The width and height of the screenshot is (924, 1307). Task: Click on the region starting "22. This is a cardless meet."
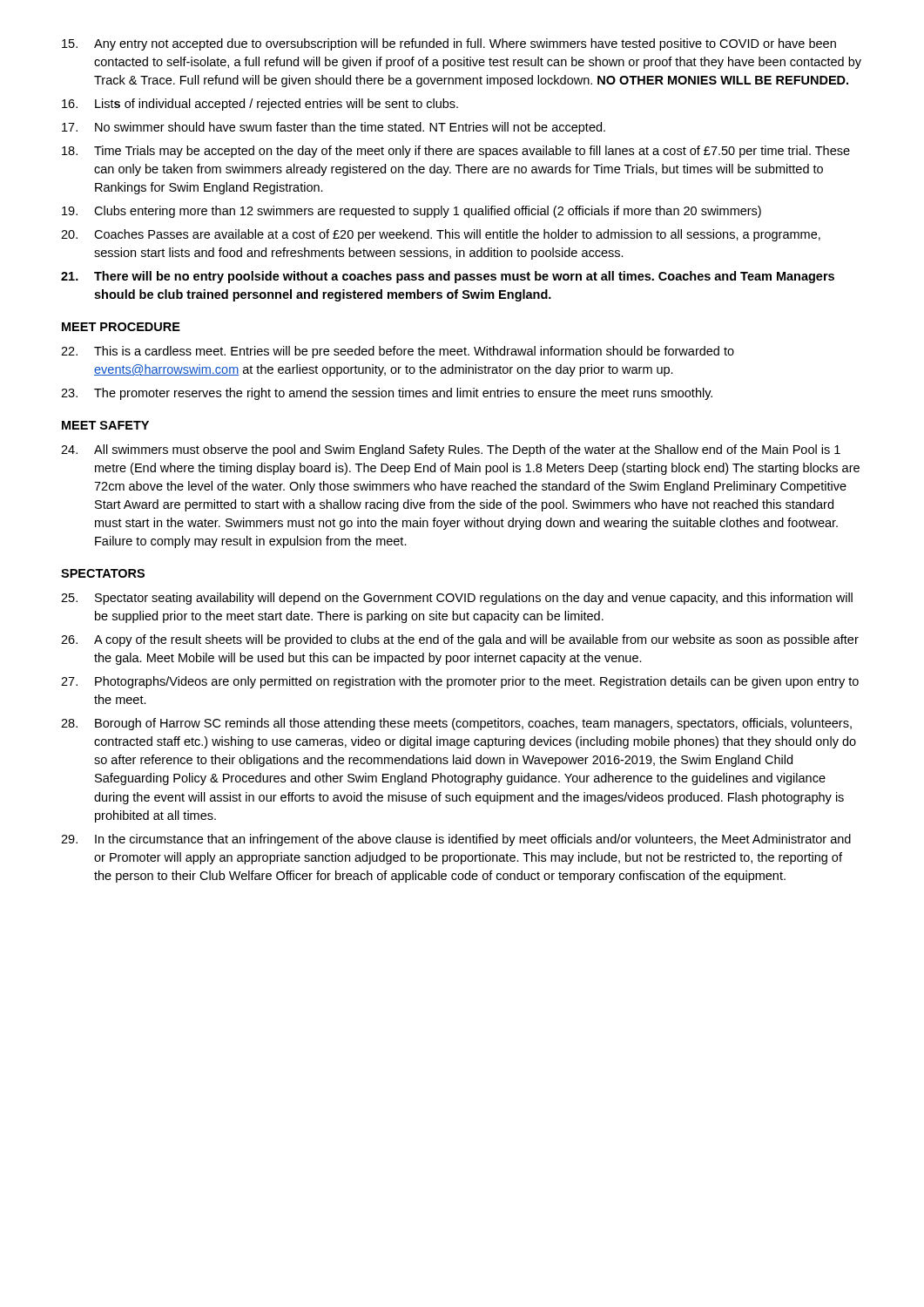462,361
